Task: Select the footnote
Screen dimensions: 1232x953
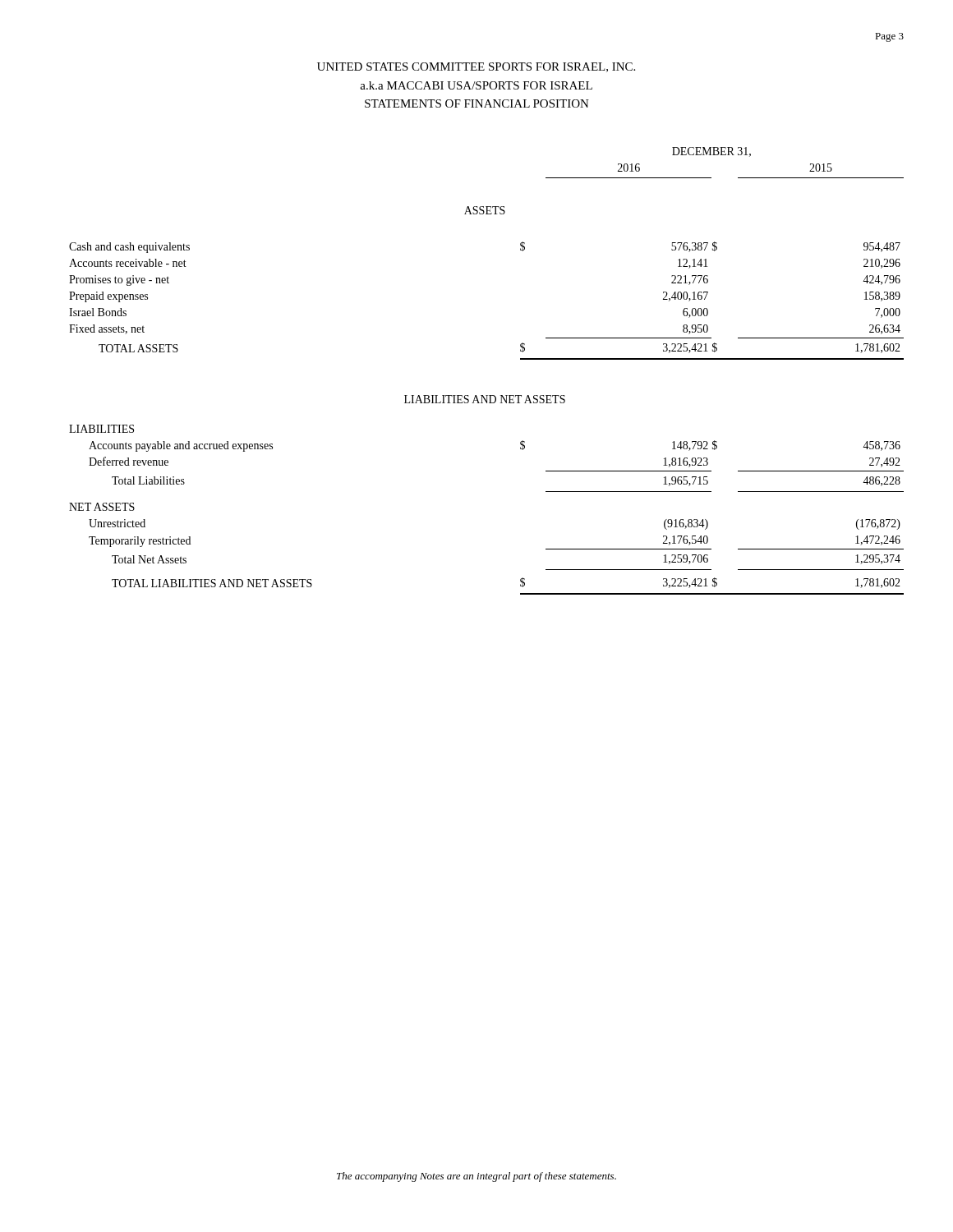Action: pyautogui.click(x=476, y=1176)
